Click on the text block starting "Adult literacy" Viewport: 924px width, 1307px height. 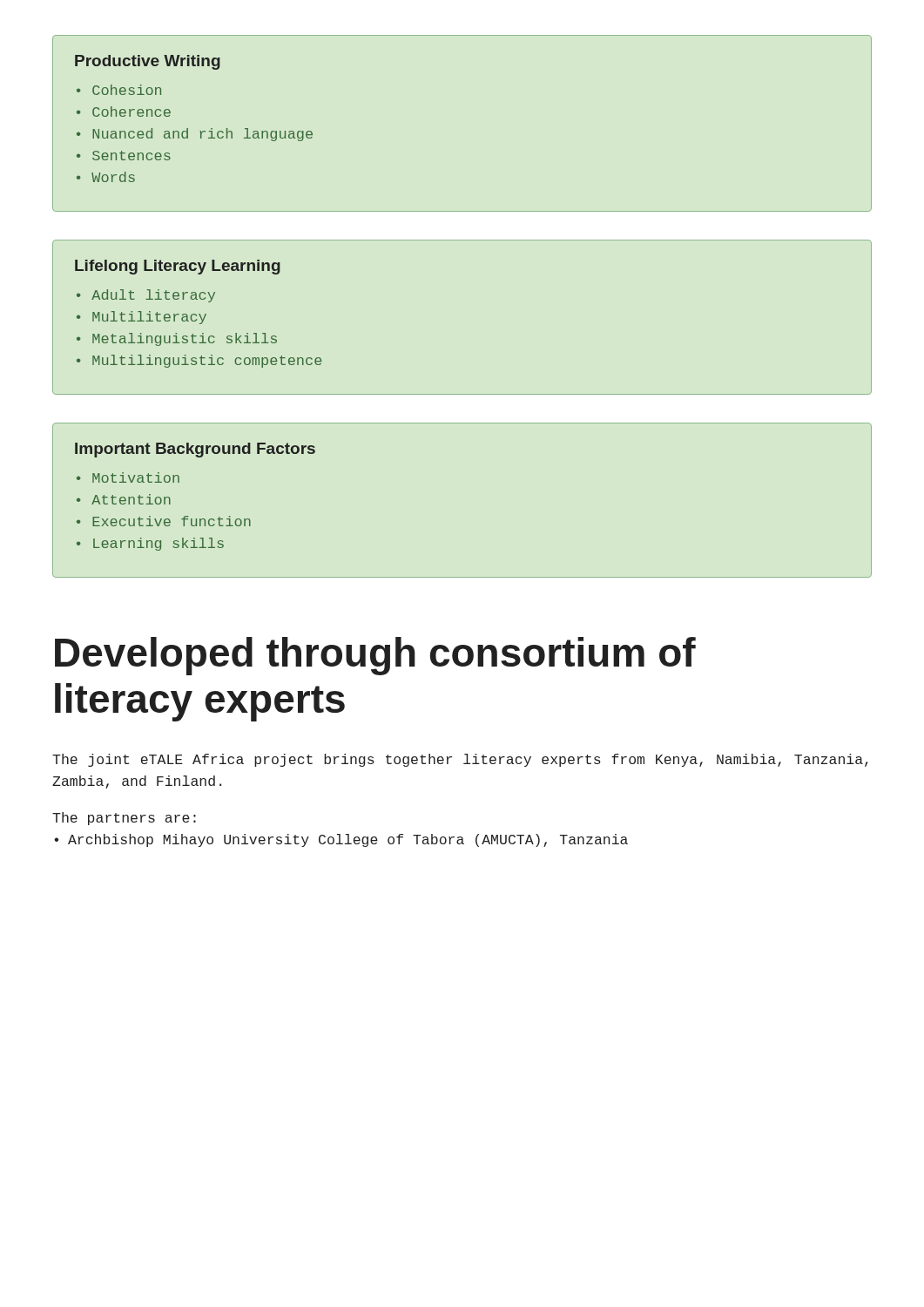[x=154, y=296]
